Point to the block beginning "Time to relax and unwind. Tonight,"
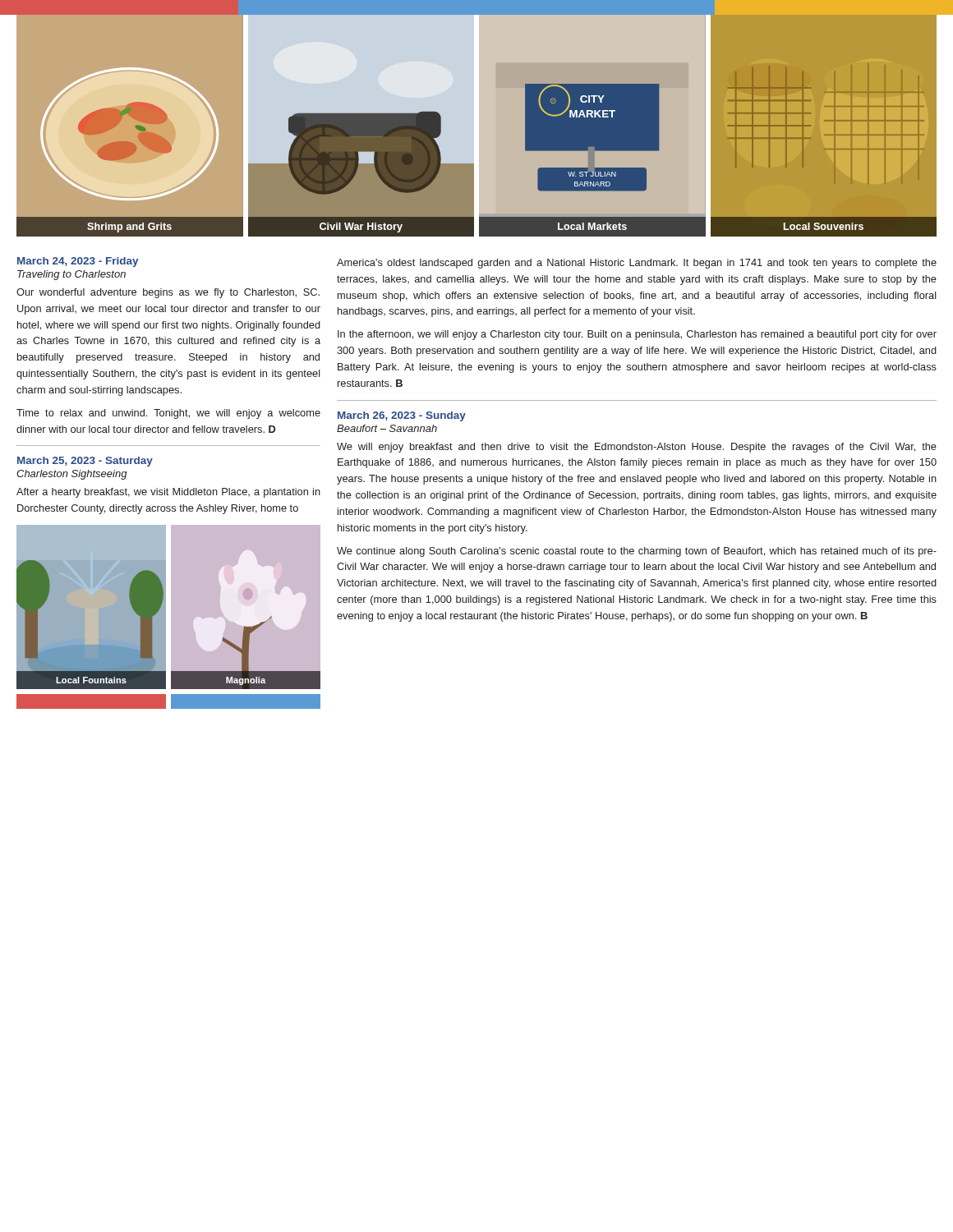Image resolution: width=953 pixels, height=1232 pixels. (168, 421)
